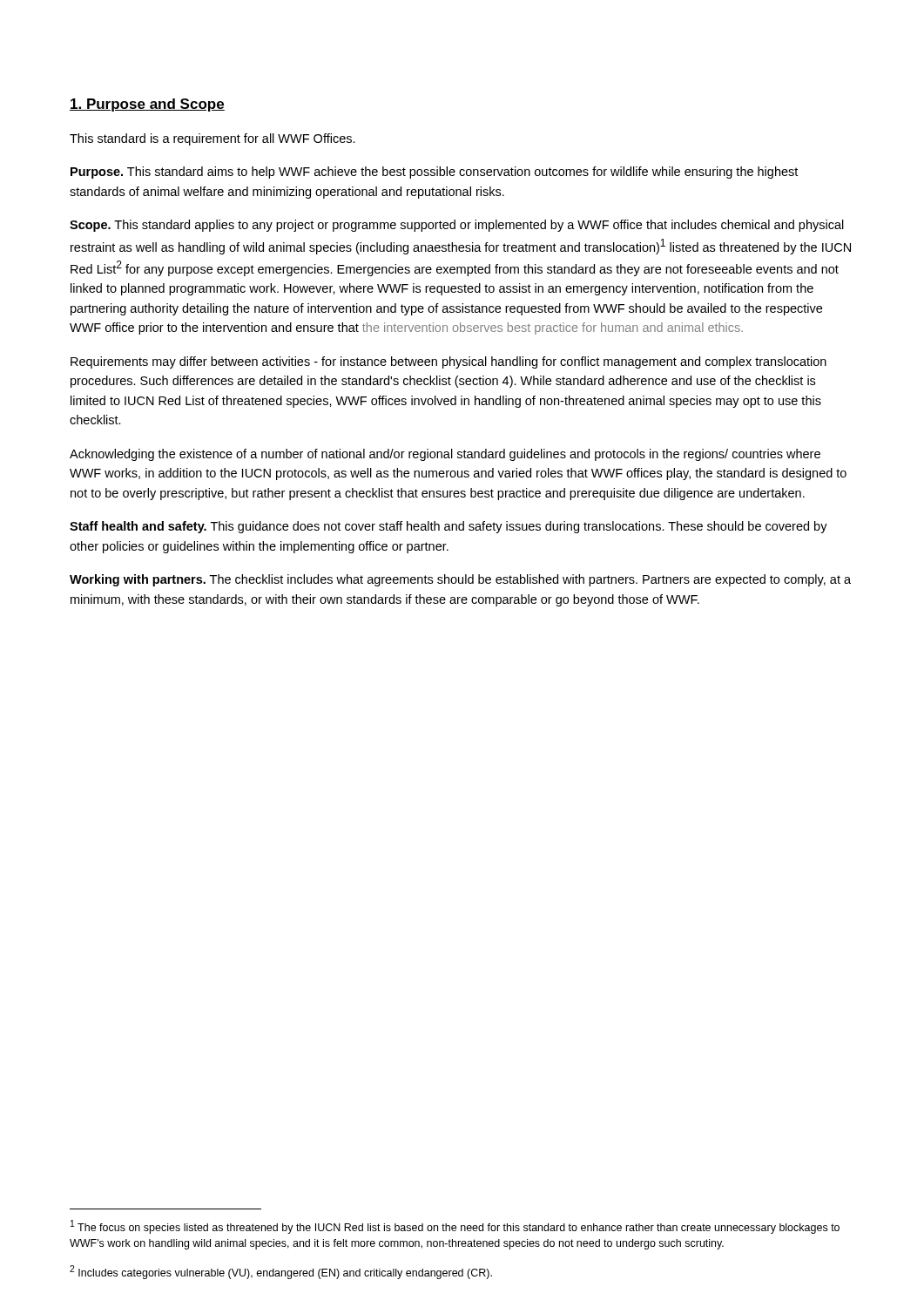Point to the block starting "1. Purpose and"

click(x=147, y=105)
